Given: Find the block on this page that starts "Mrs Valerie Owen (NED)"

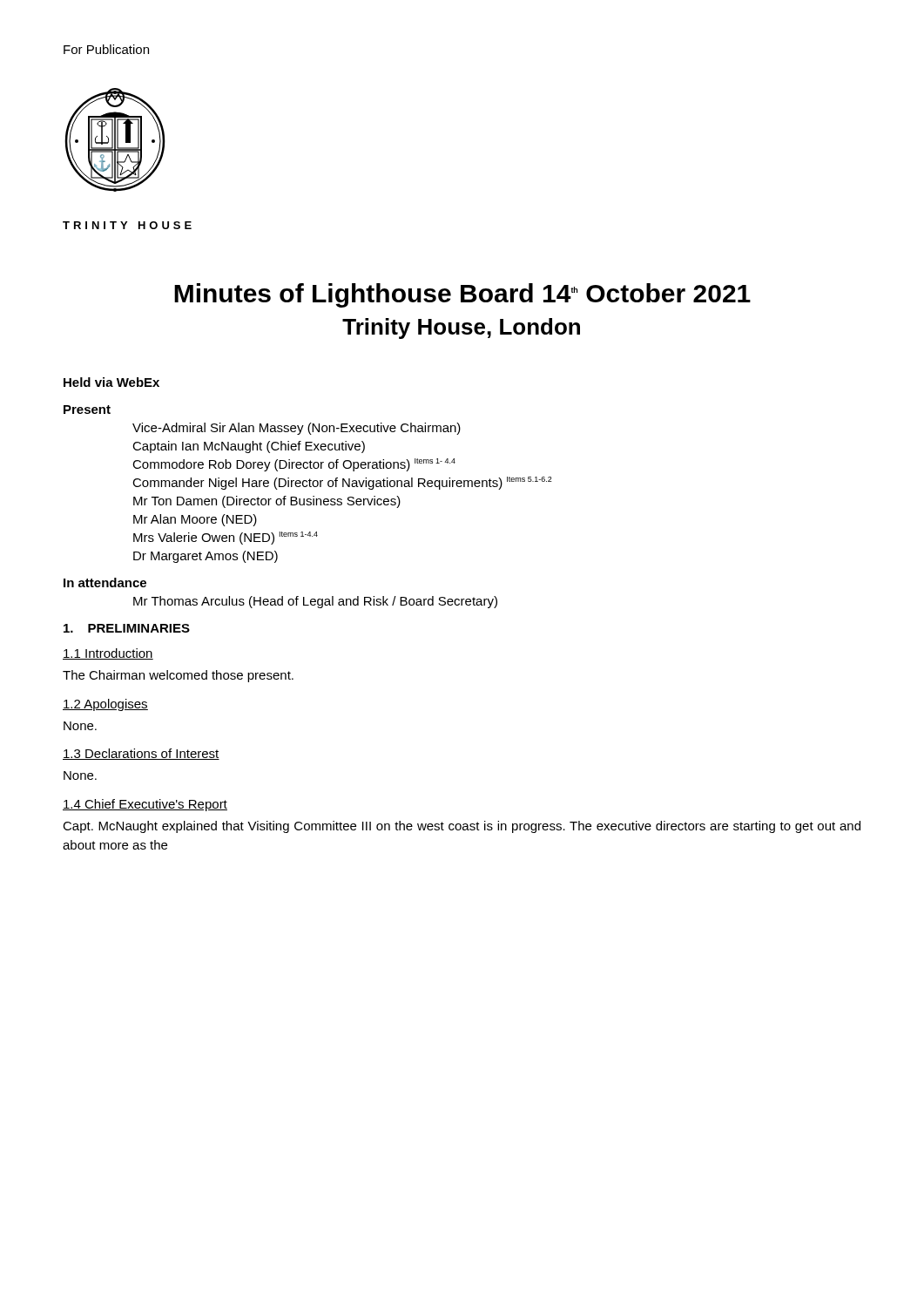Looking at the screenshot, I should [226, 538].
